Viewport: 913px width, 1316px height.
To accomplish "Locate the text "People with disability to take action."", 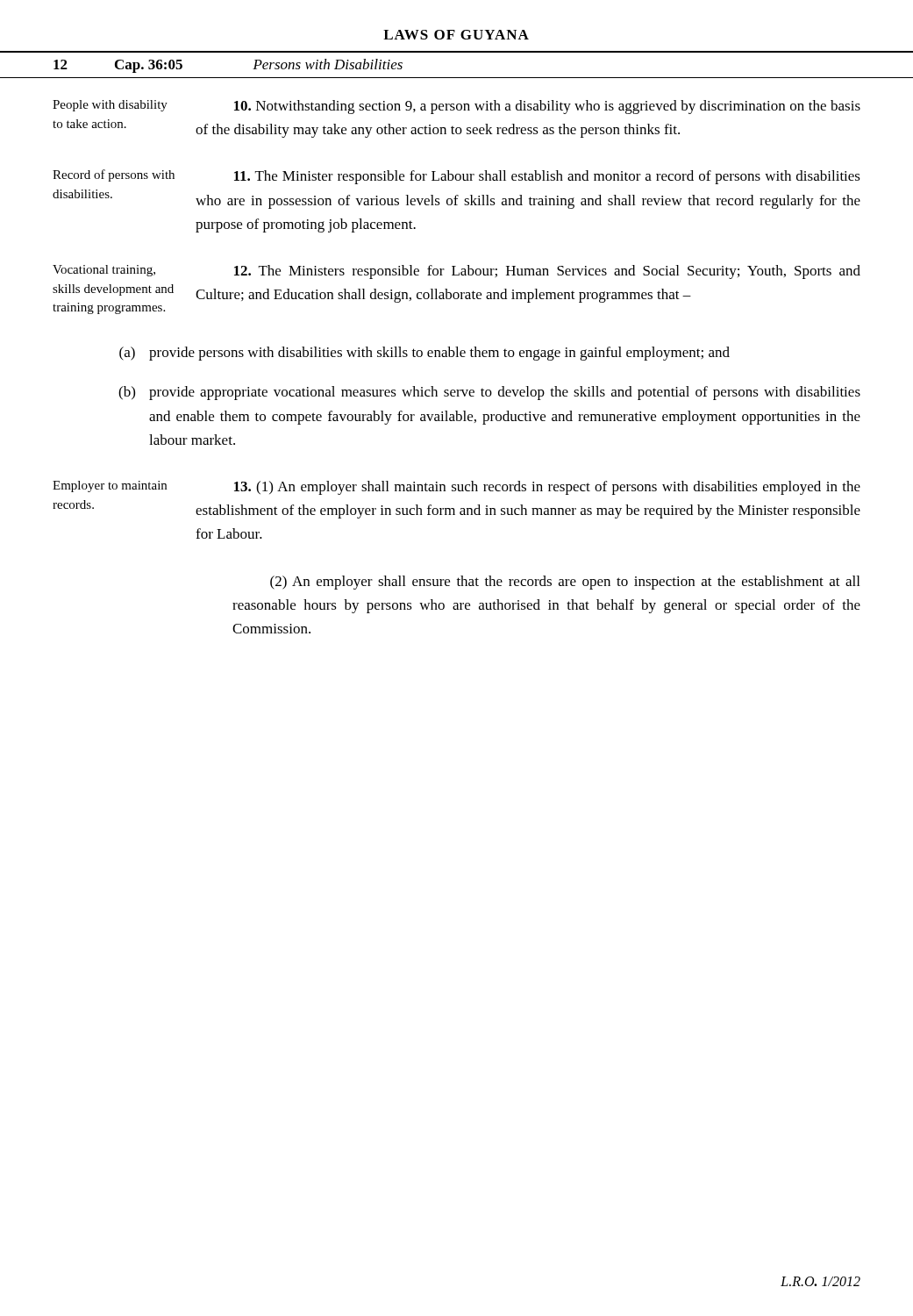I will [x=110, y=114].
